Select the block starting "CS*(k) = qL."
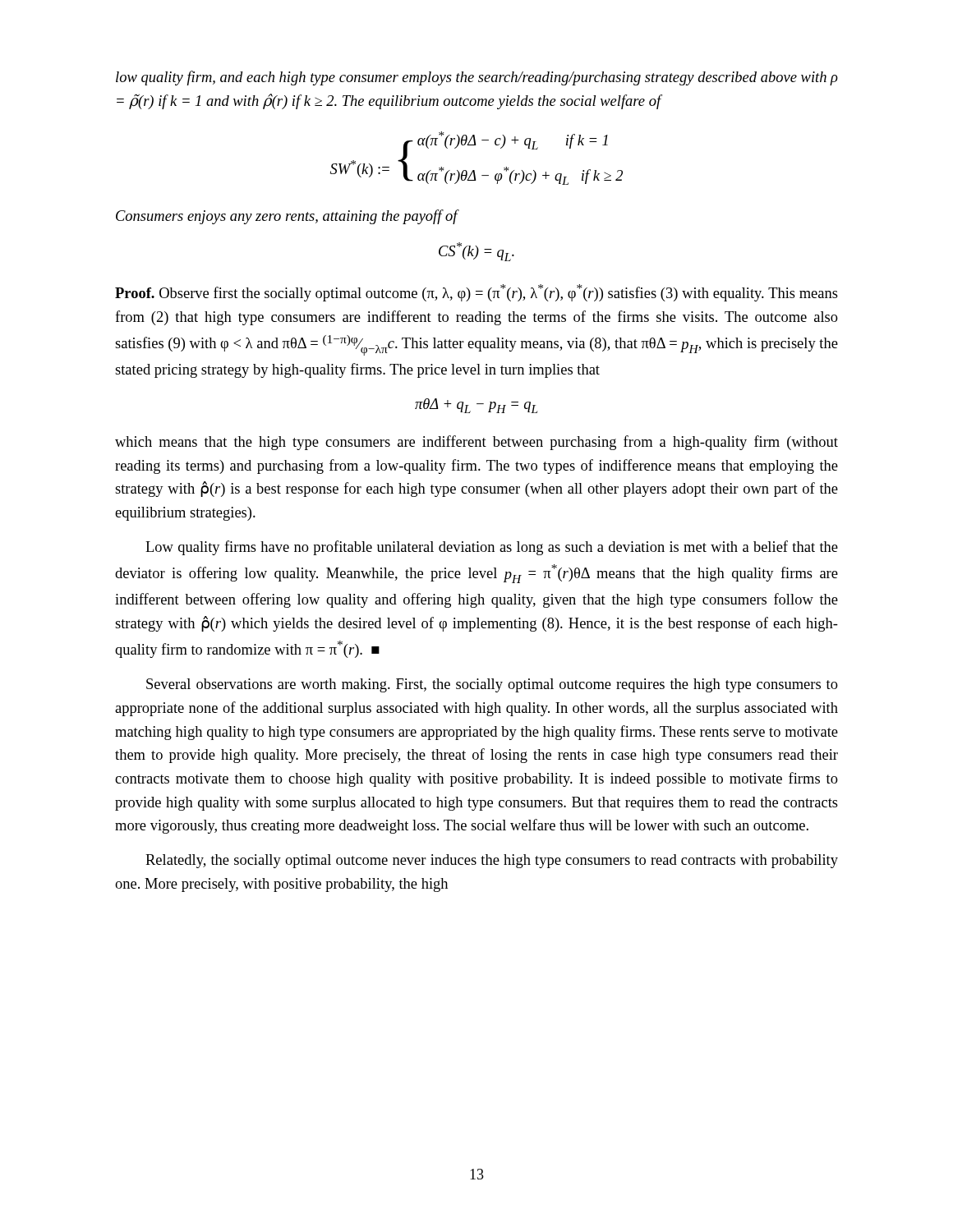 pyautogui.click(x=476, y=251)
